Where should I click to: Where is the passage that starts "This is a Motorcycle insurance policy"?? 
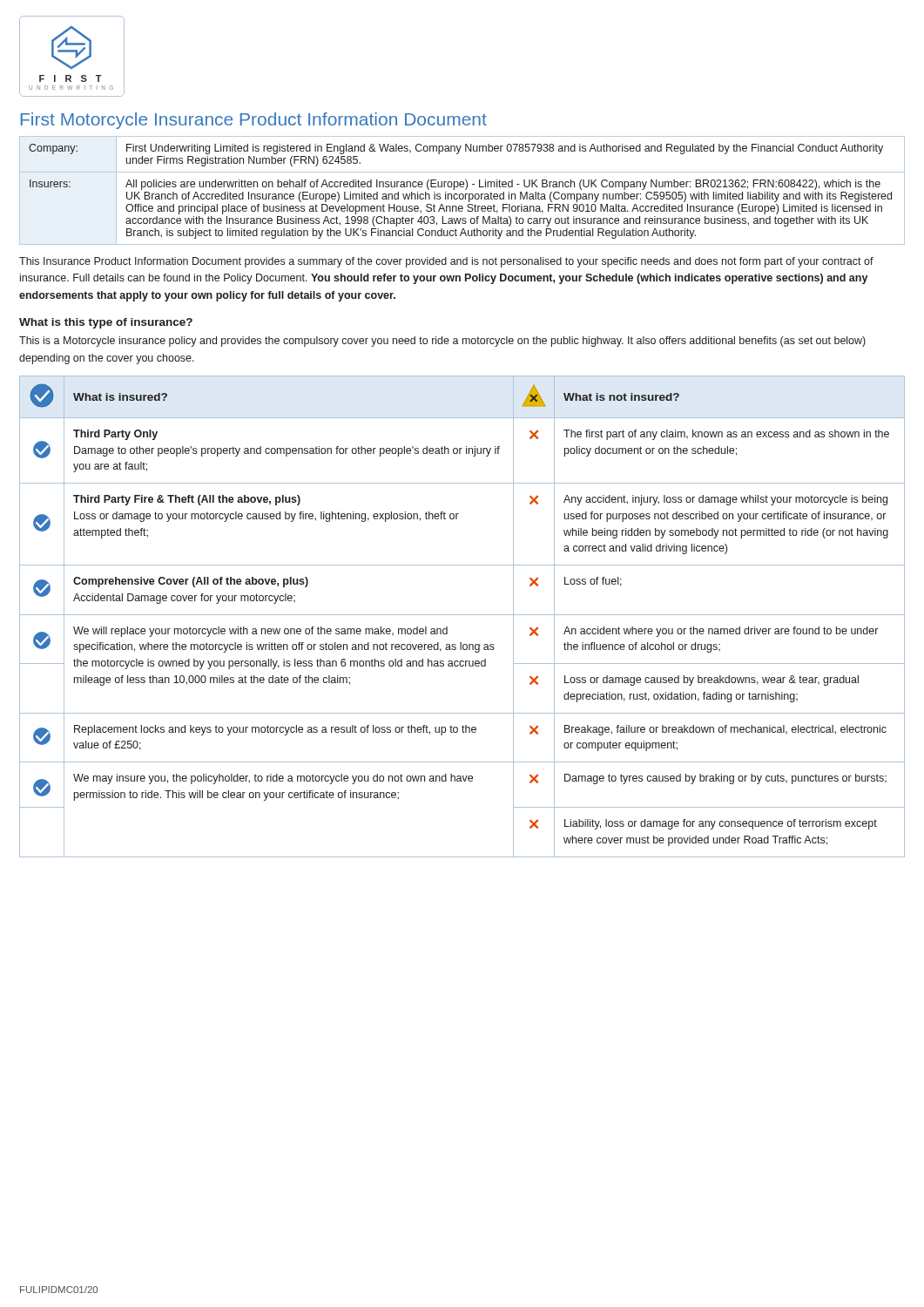pos(443,349)
